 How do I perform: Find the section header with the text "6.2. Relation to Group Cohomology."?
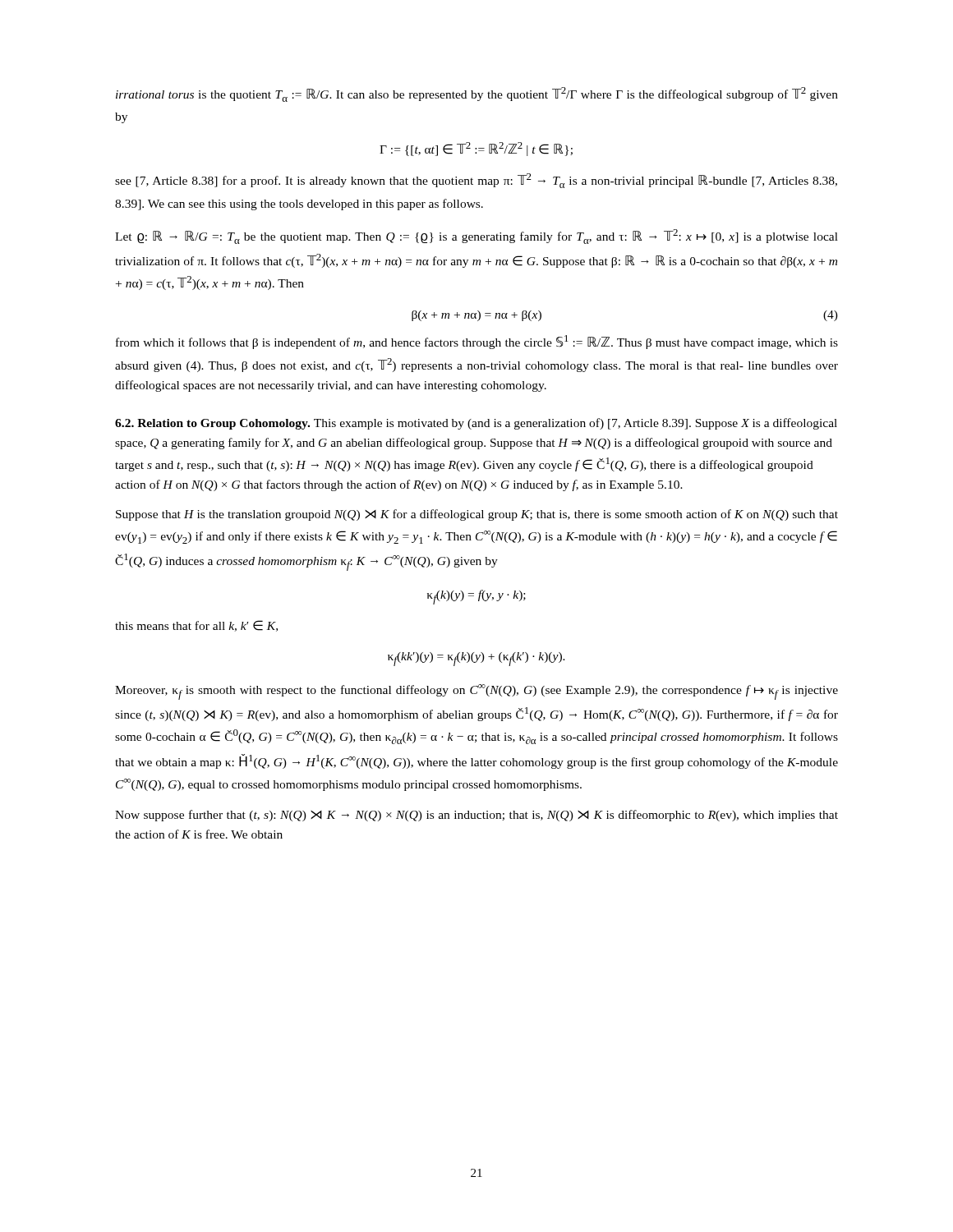click(x=476, y=453)
